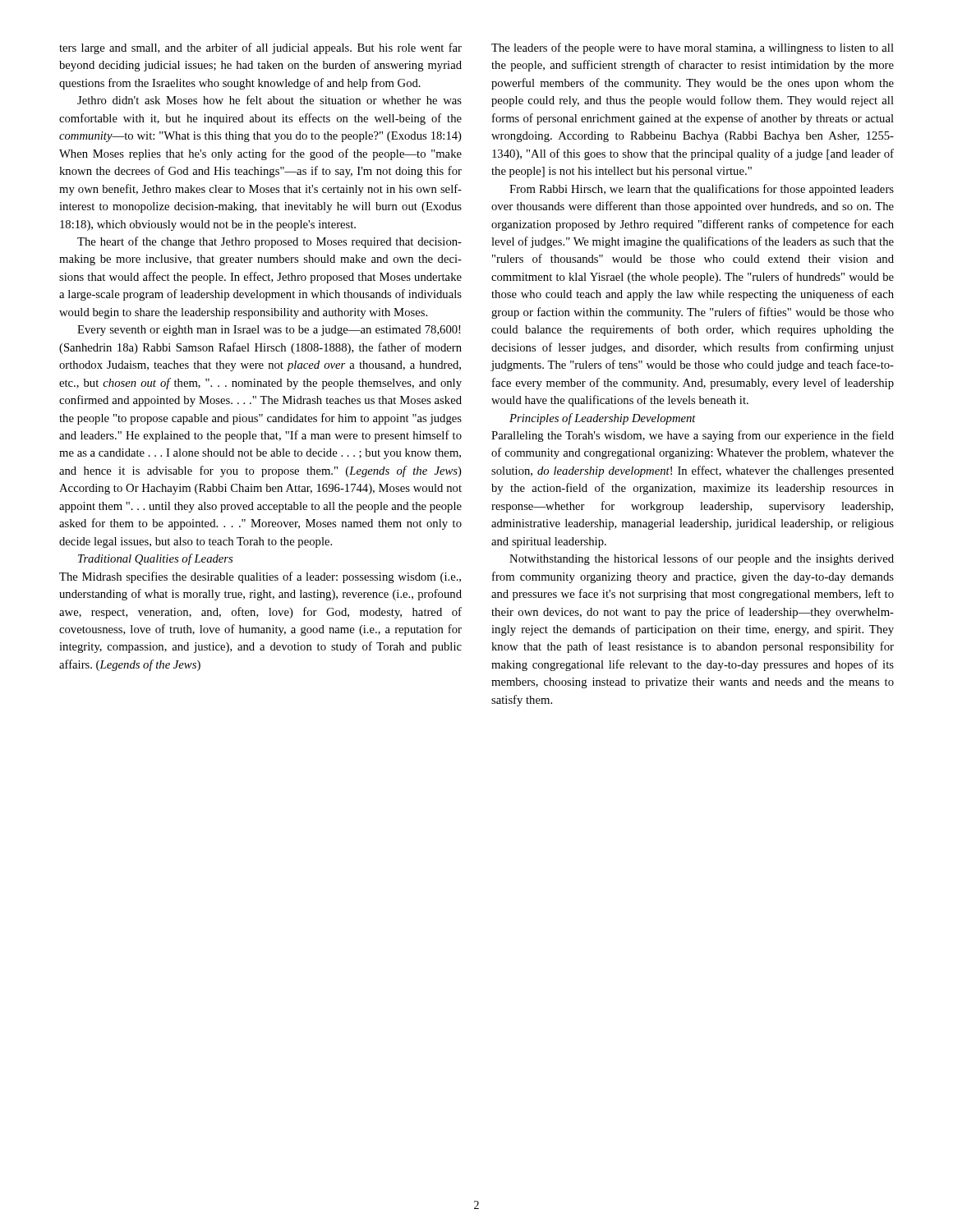
Task: Select the section header with the text "Traditional Qualities of"
Action: 155,559
